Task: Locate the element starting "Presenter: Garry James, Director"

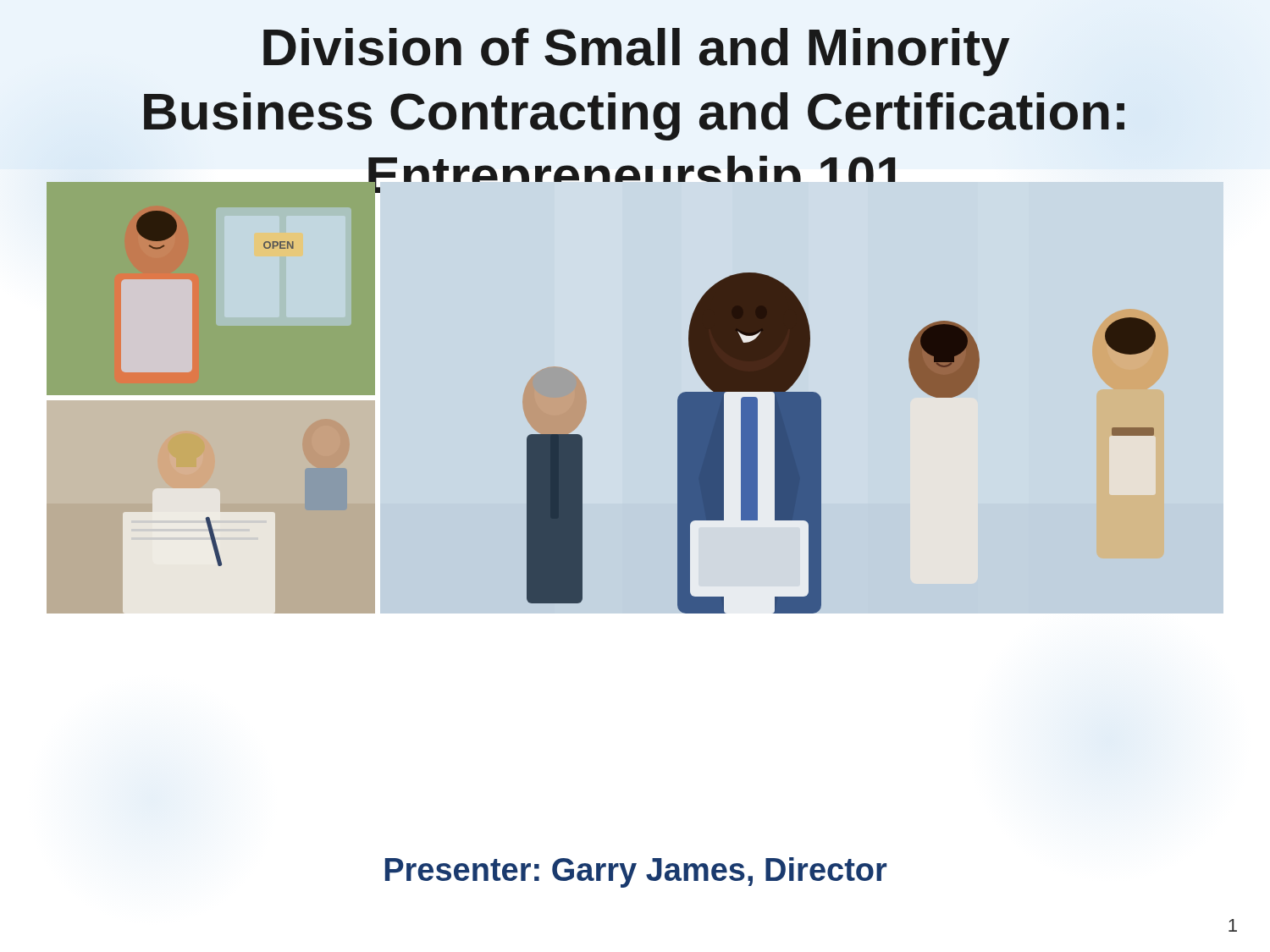Action: (635, 870)
